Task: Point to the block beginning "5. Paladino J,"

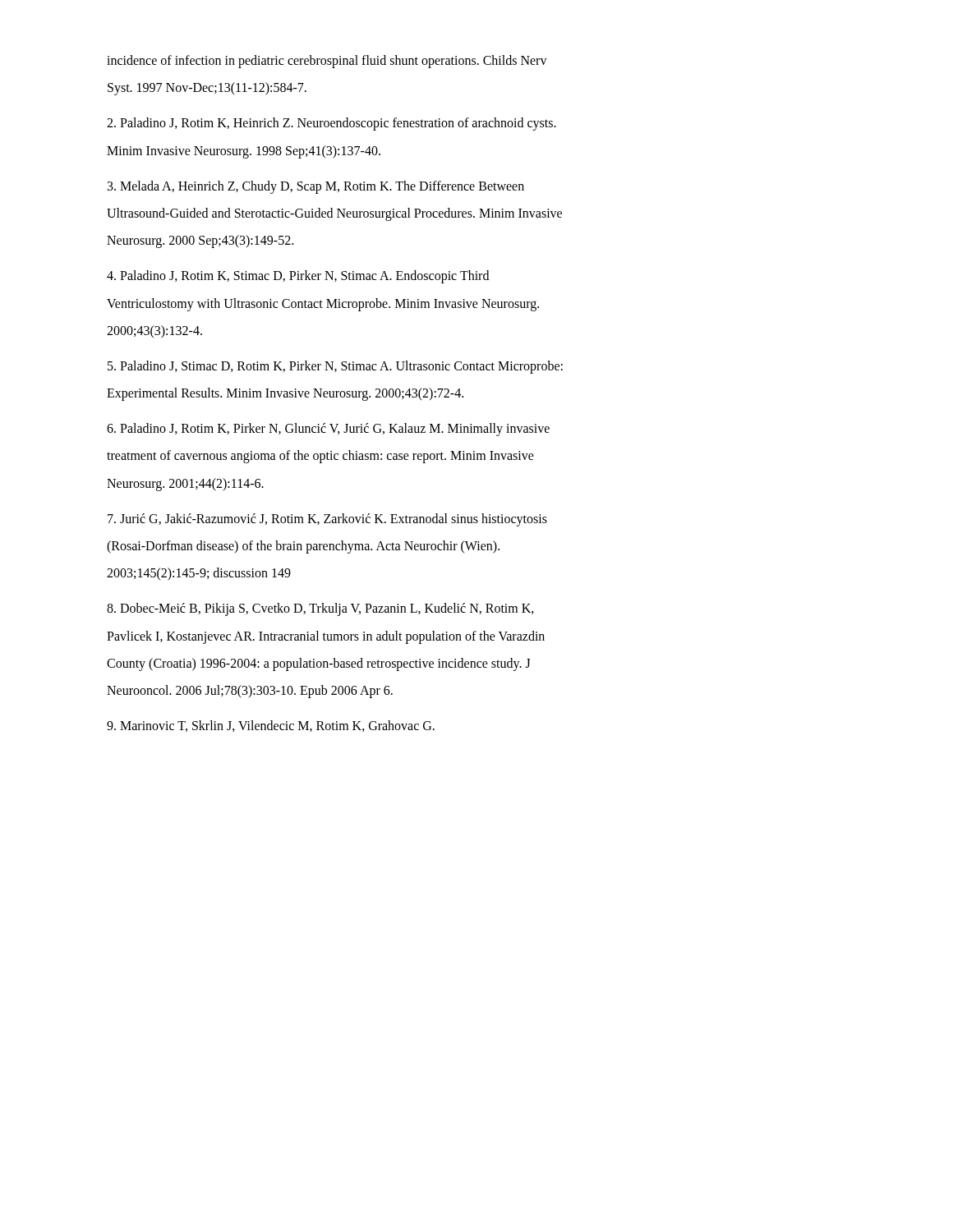Action: coord(472,380)
